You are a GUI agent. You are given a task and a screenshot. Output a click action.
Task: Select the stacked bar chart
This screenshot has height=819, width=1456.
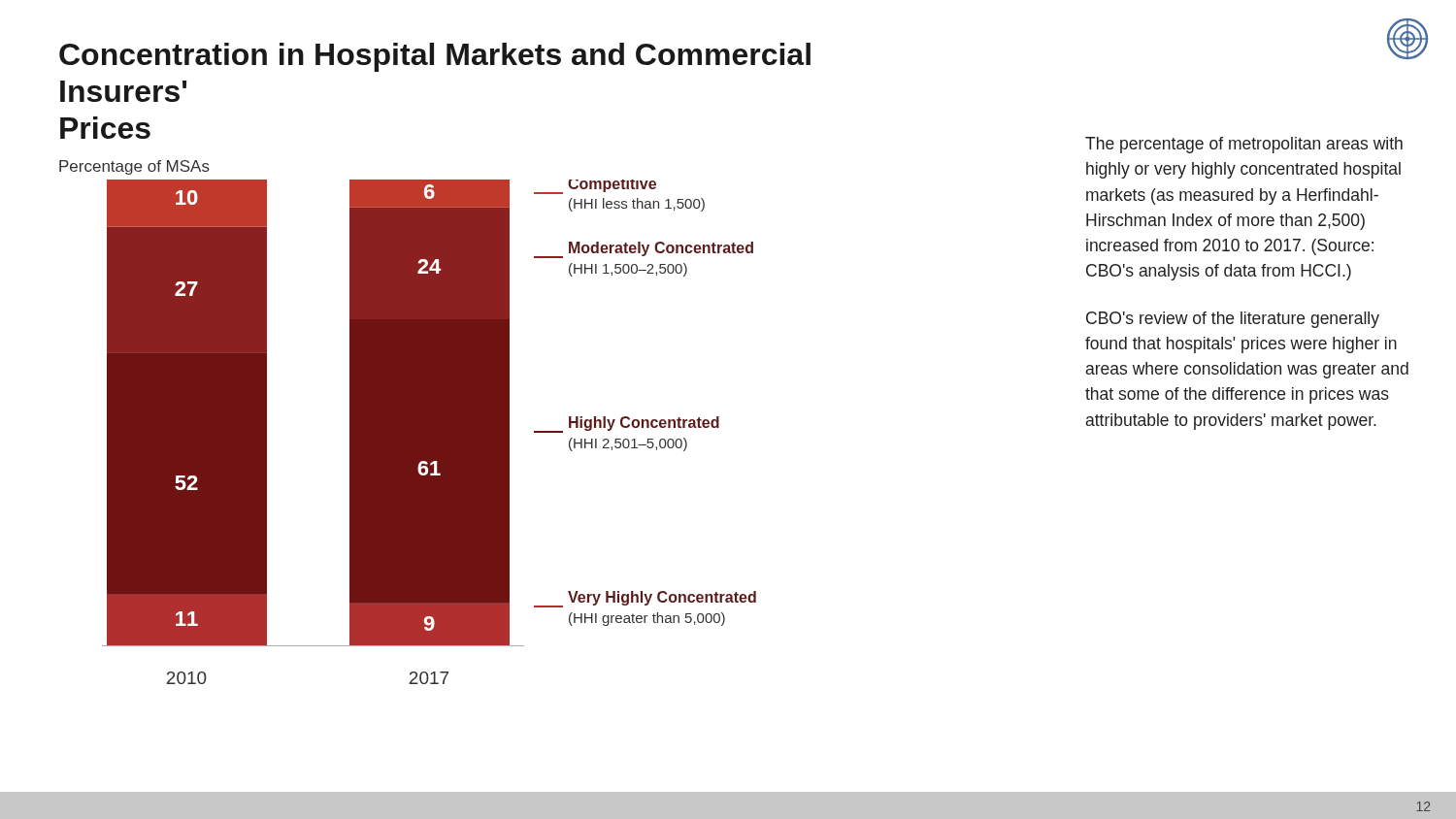pos(451,451)
